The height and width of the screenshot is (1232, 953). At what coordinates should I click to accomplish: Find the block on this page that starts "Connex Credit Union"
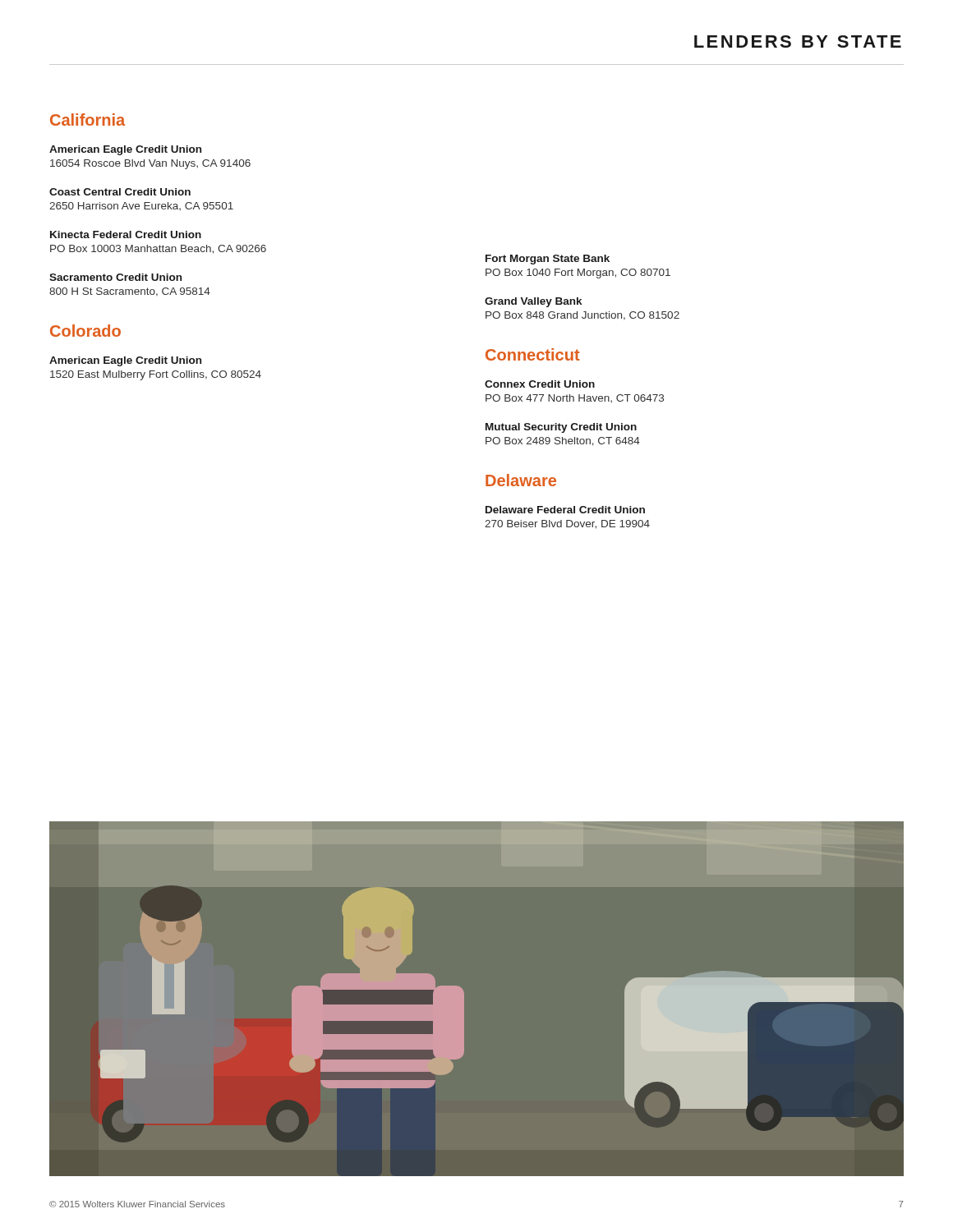coord(540,384)
